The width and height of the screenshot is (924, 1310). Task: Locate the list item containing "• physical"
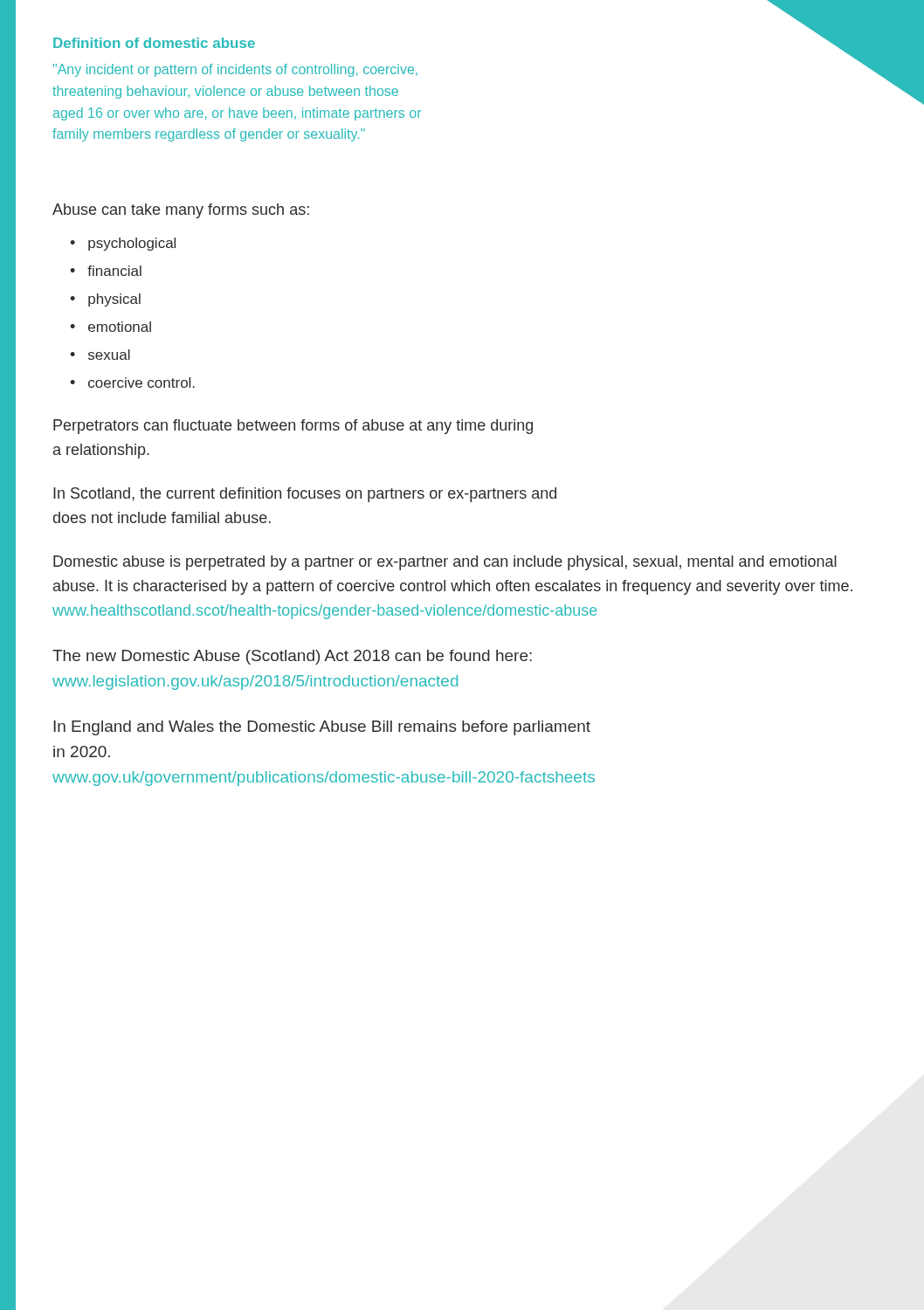click(x=106, y=299)
